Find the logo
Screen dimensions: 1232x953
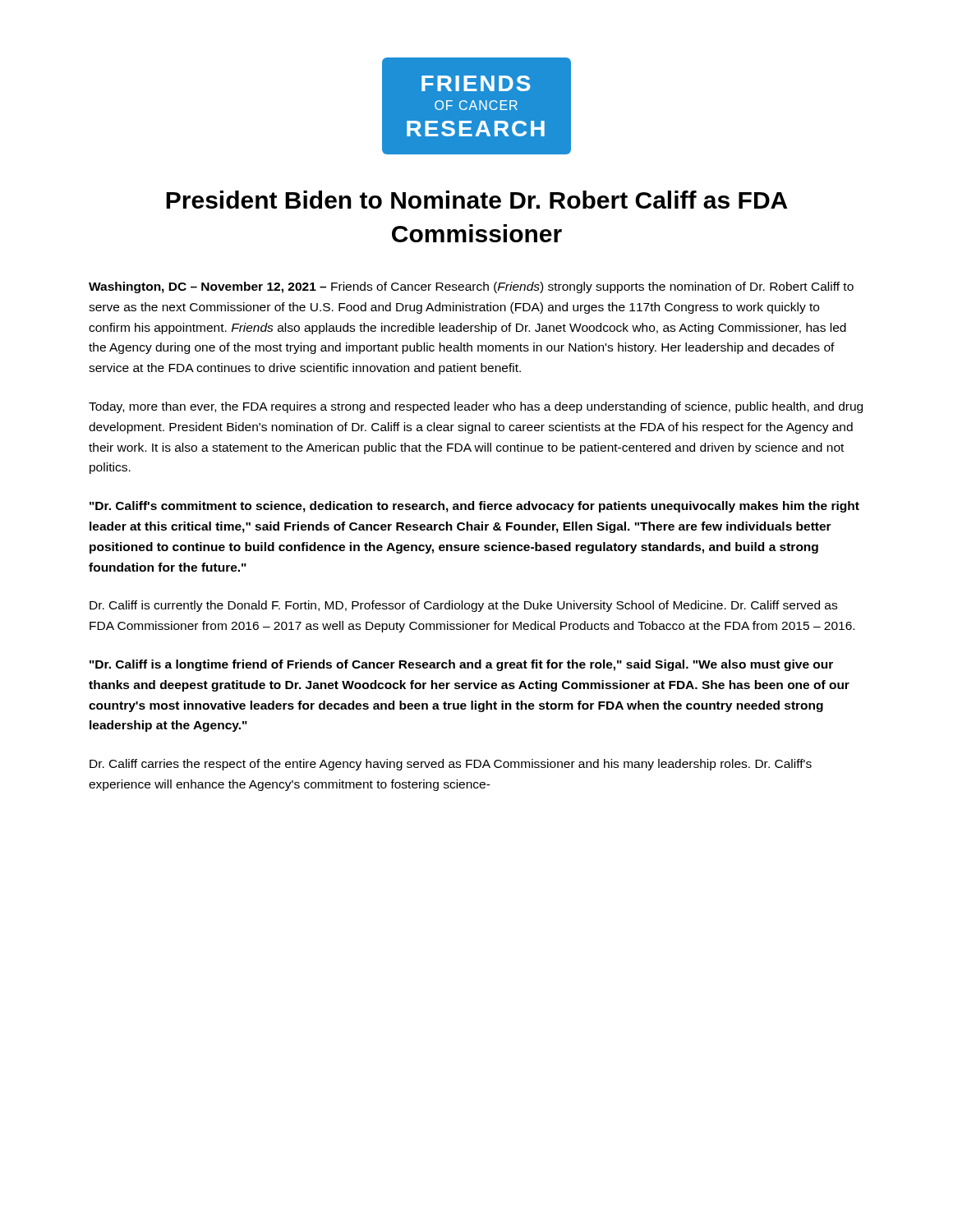tap(476, 106)
